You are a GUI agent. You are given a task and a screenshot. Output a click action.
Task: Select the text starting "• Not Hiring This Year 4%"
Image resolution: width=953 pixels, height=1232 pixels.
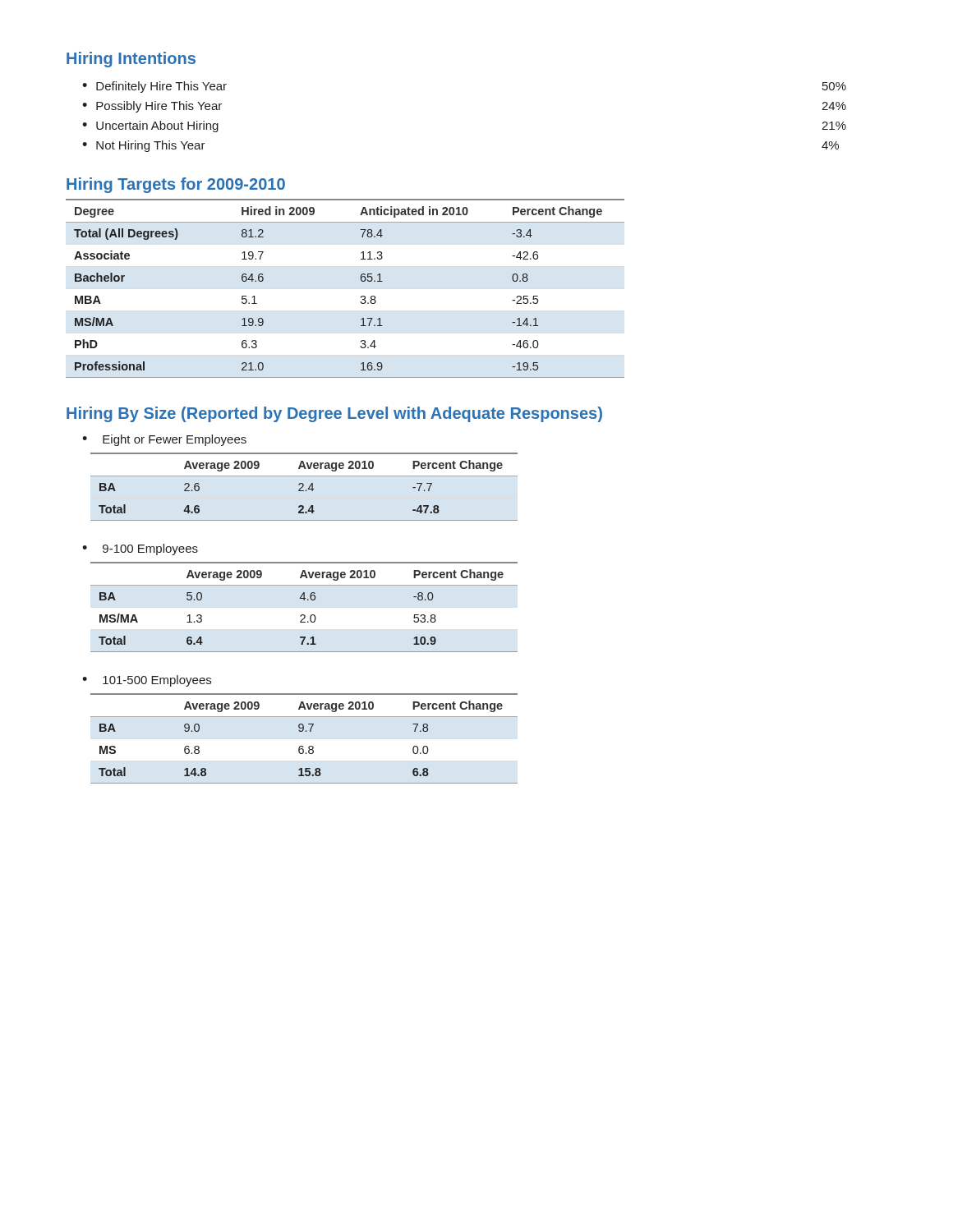145,146
